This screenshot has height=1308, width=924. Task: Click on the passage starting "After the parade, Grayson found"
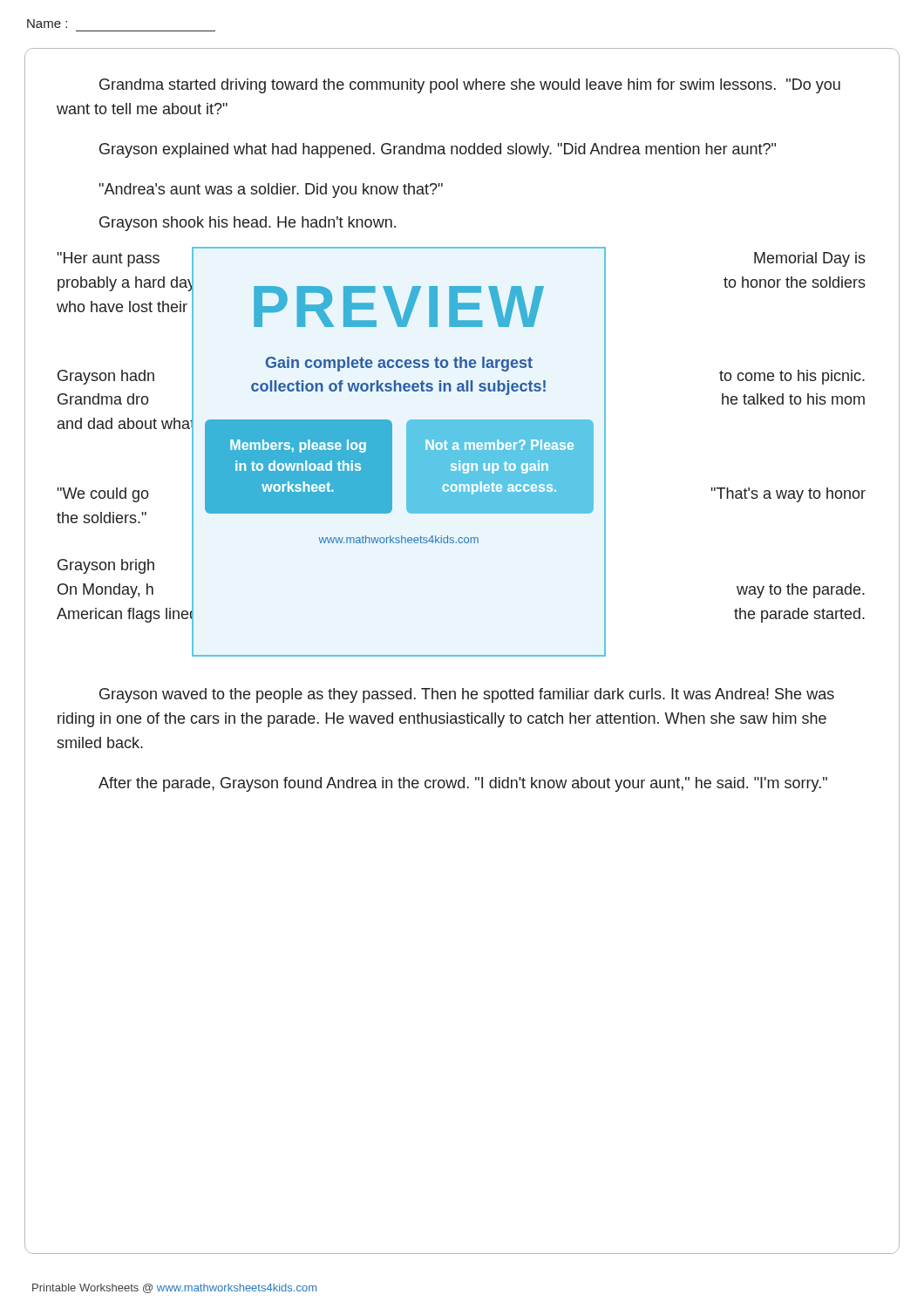click(x=463, y=783)
